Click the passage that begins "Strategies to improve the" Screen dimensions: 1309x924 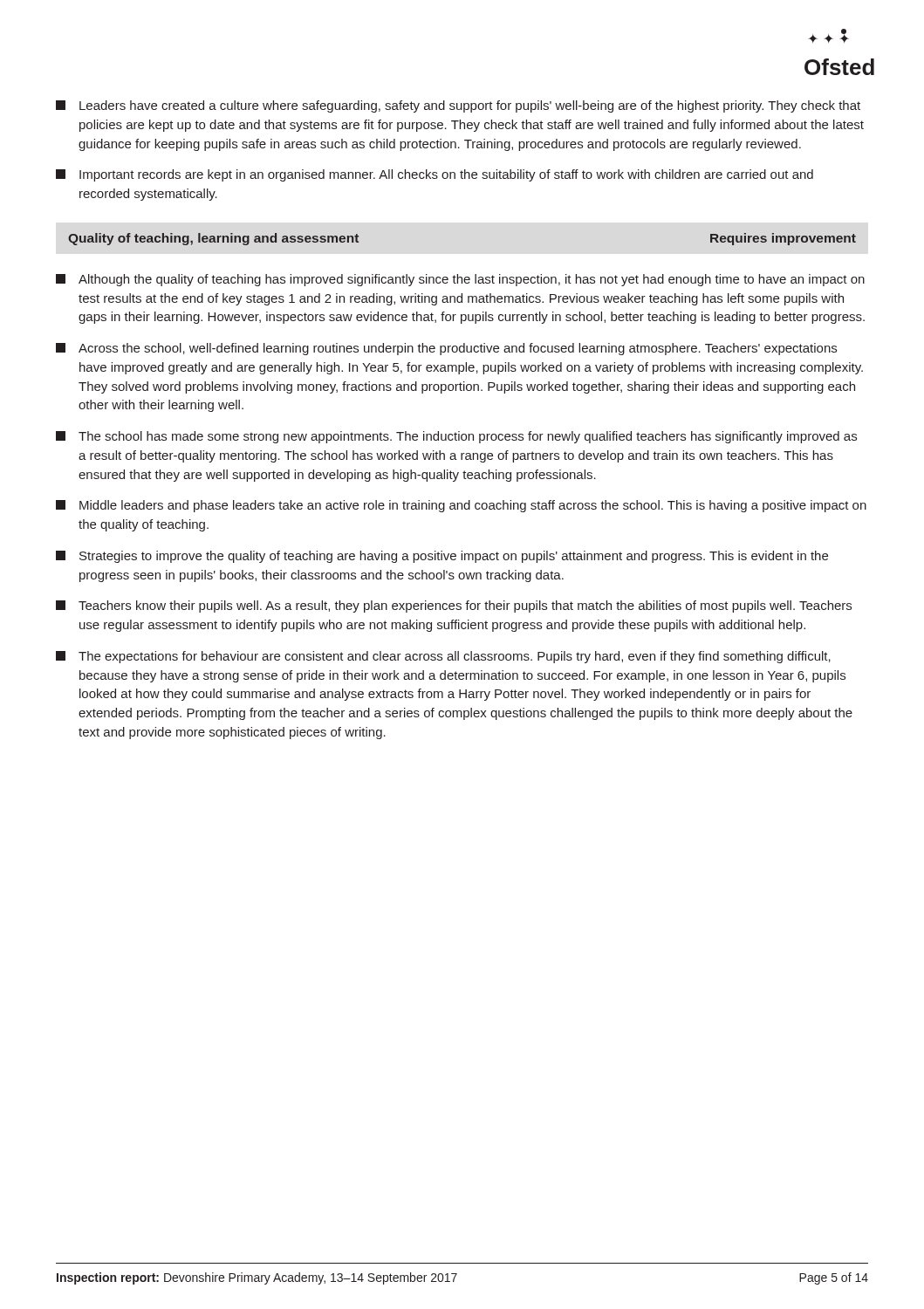pyautogui.click(x=462, y=565)
